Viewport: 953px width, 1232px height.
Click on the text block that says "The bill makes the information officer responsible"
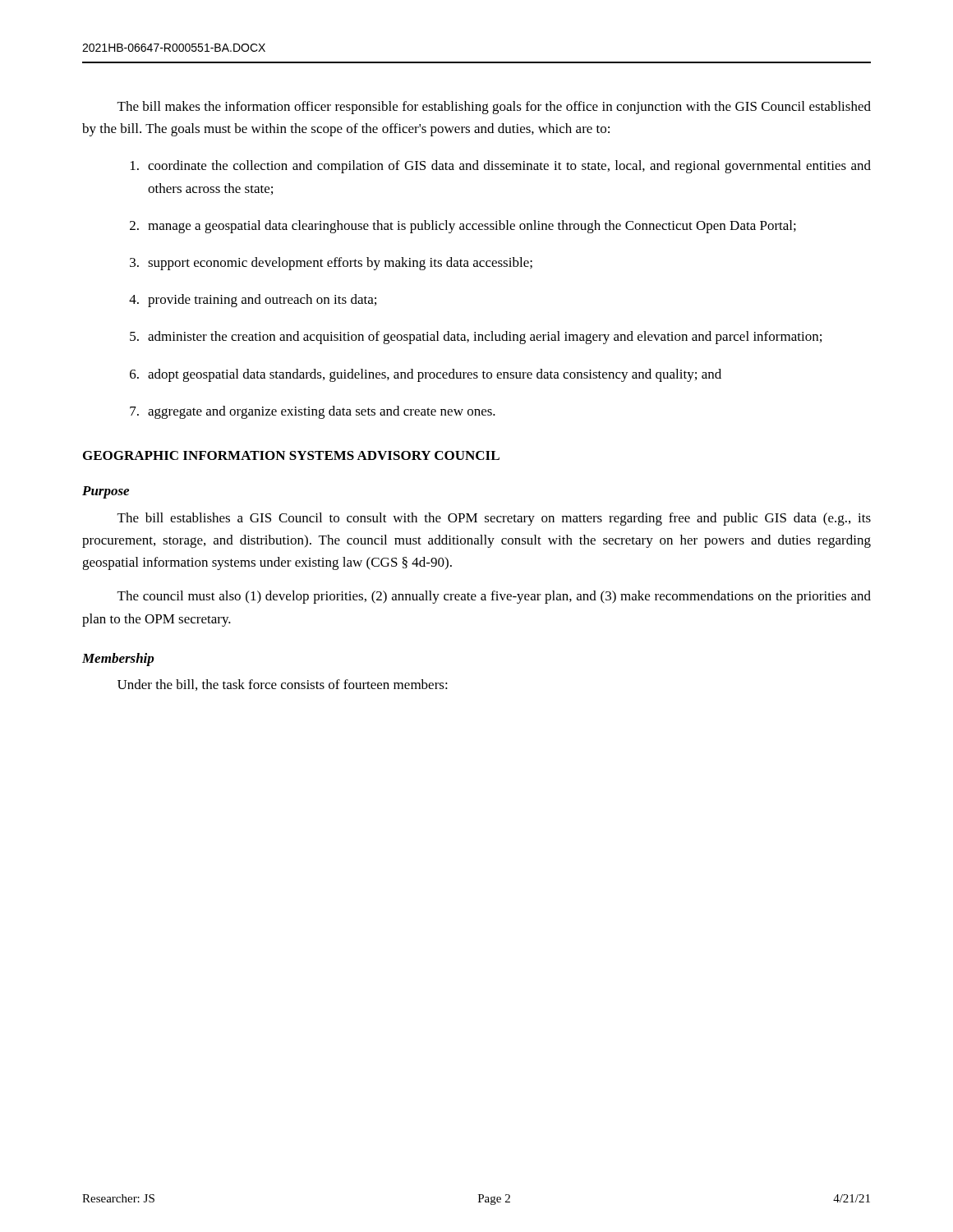click(x=476, y=118)
